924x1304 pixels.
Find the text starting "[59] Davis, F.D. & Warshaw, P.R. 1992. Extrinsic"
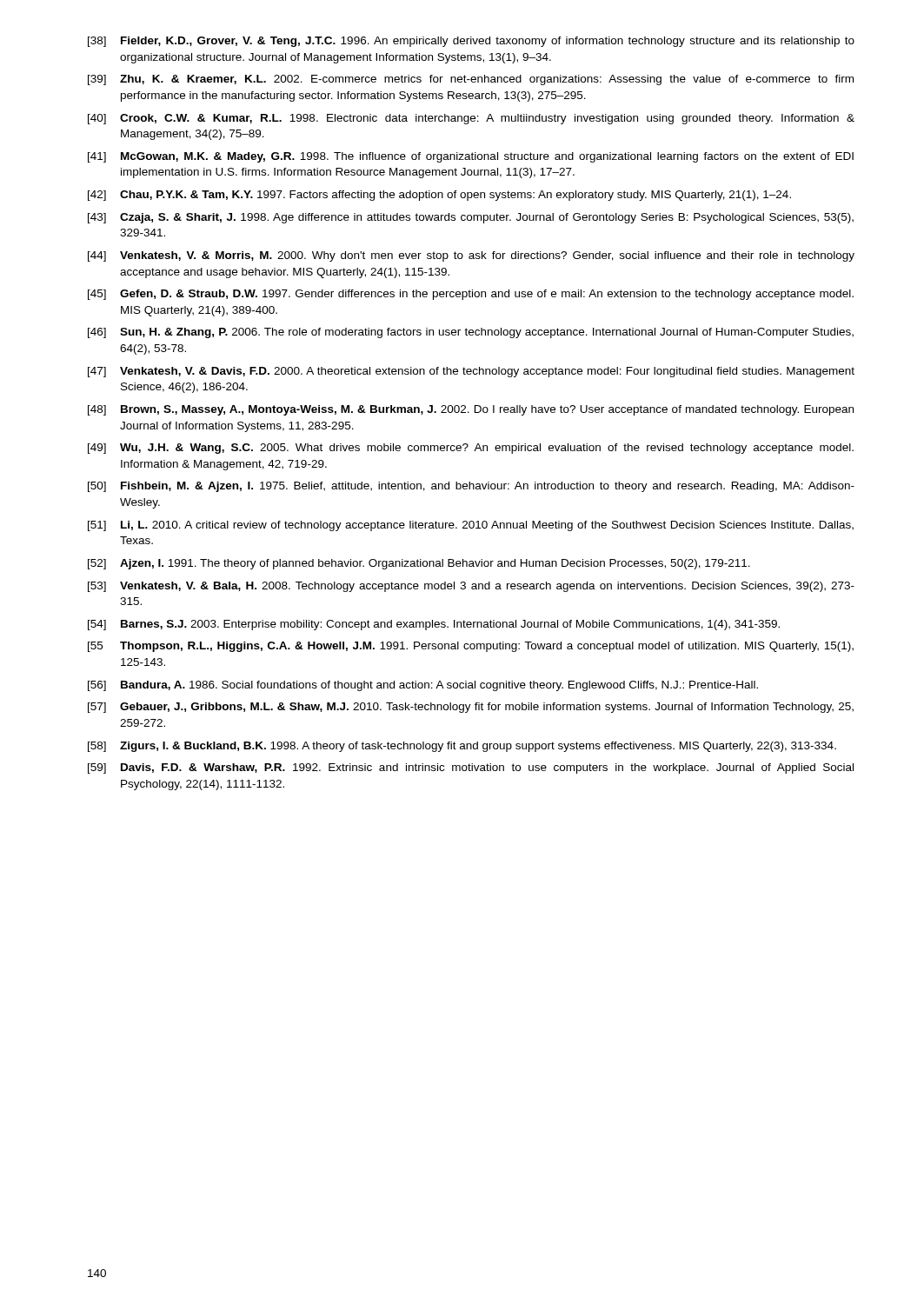tap(471, 776)
